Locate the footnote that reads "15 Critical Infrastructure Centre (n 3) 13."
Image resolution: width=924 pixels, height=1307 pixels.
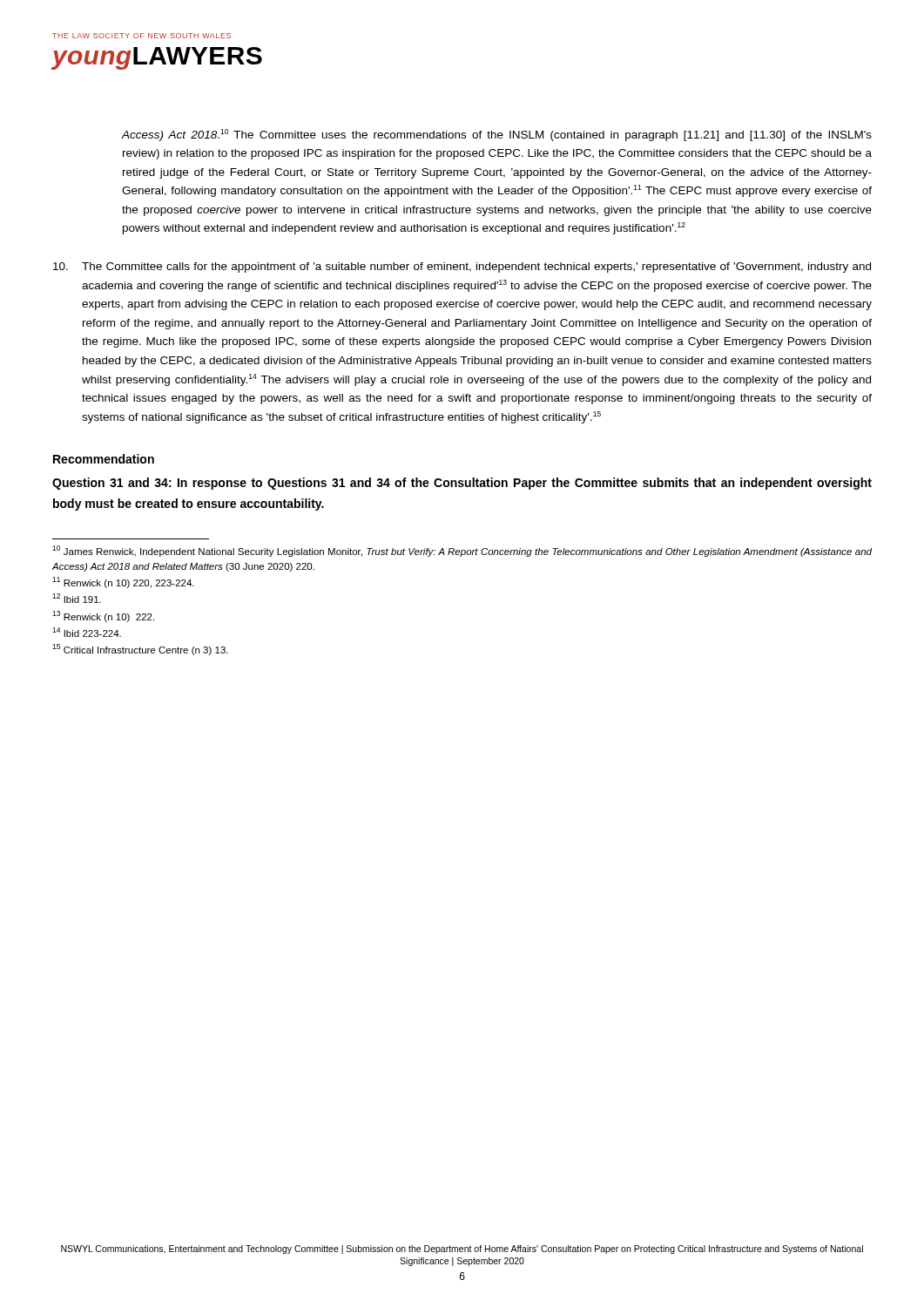coord(140,649)
